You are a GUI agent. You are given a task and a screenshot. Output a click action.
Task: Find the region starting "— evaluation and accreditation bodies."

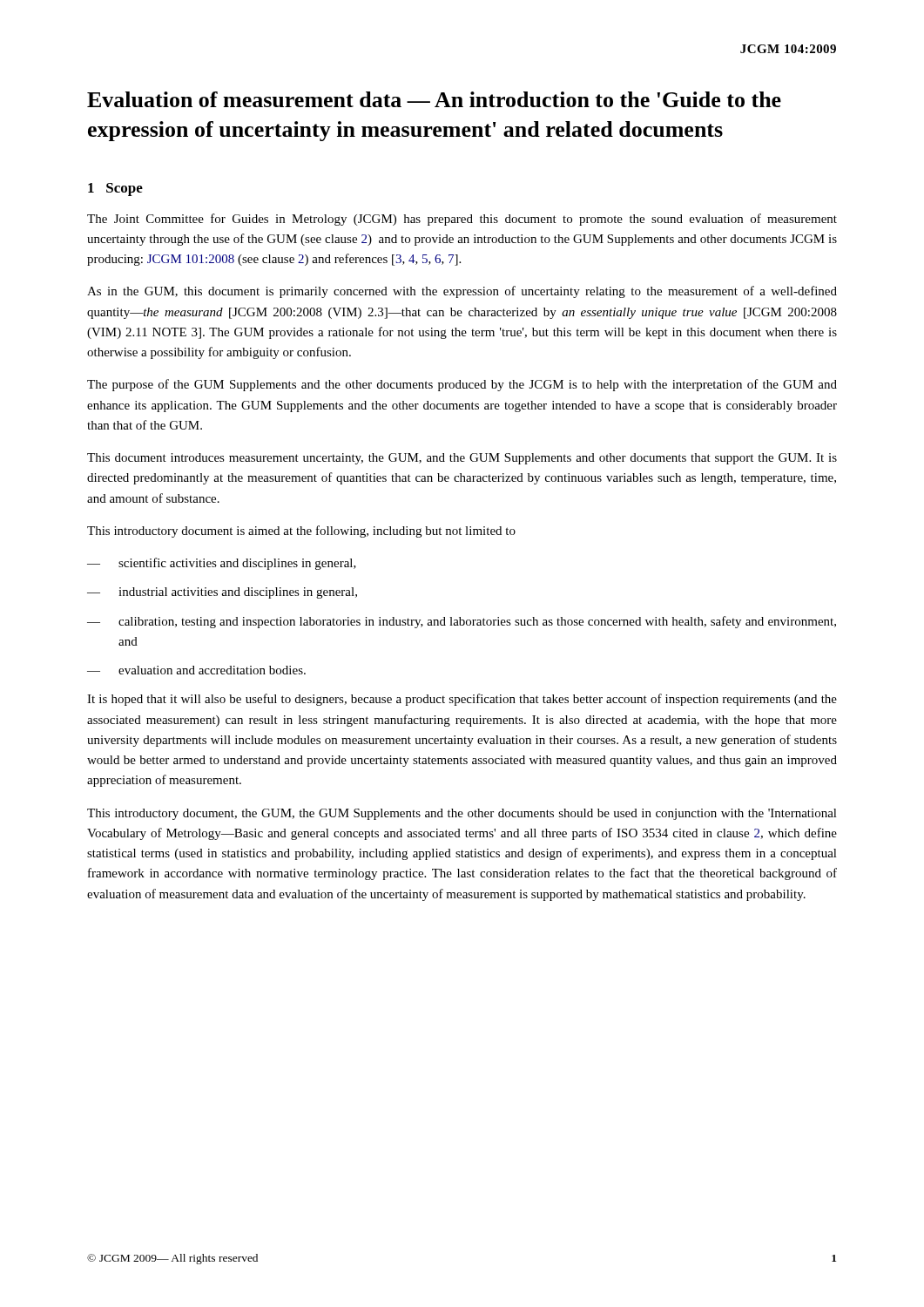[196, 670]
